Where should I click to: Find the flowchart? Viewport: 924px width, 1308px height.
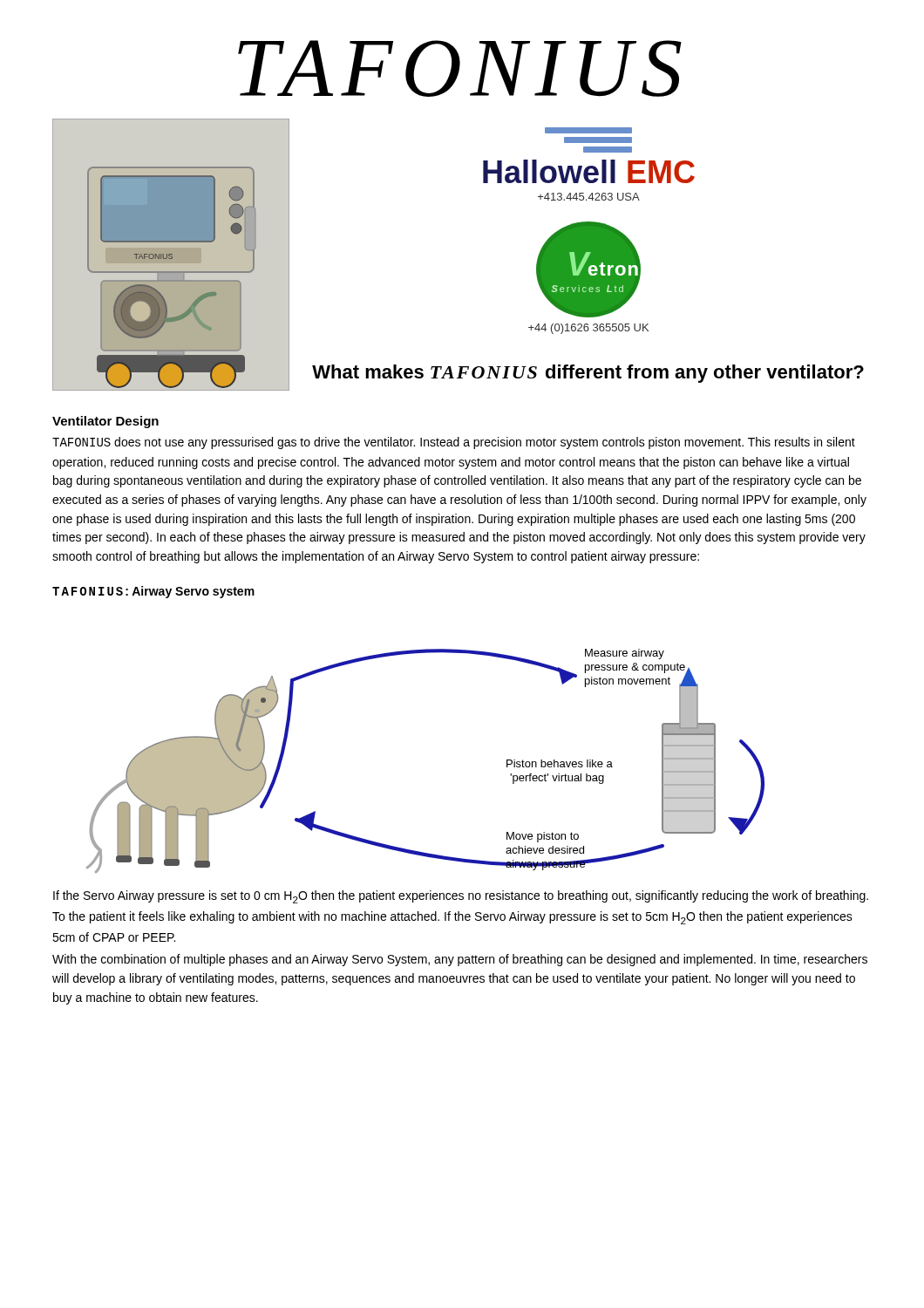point(462,741)
